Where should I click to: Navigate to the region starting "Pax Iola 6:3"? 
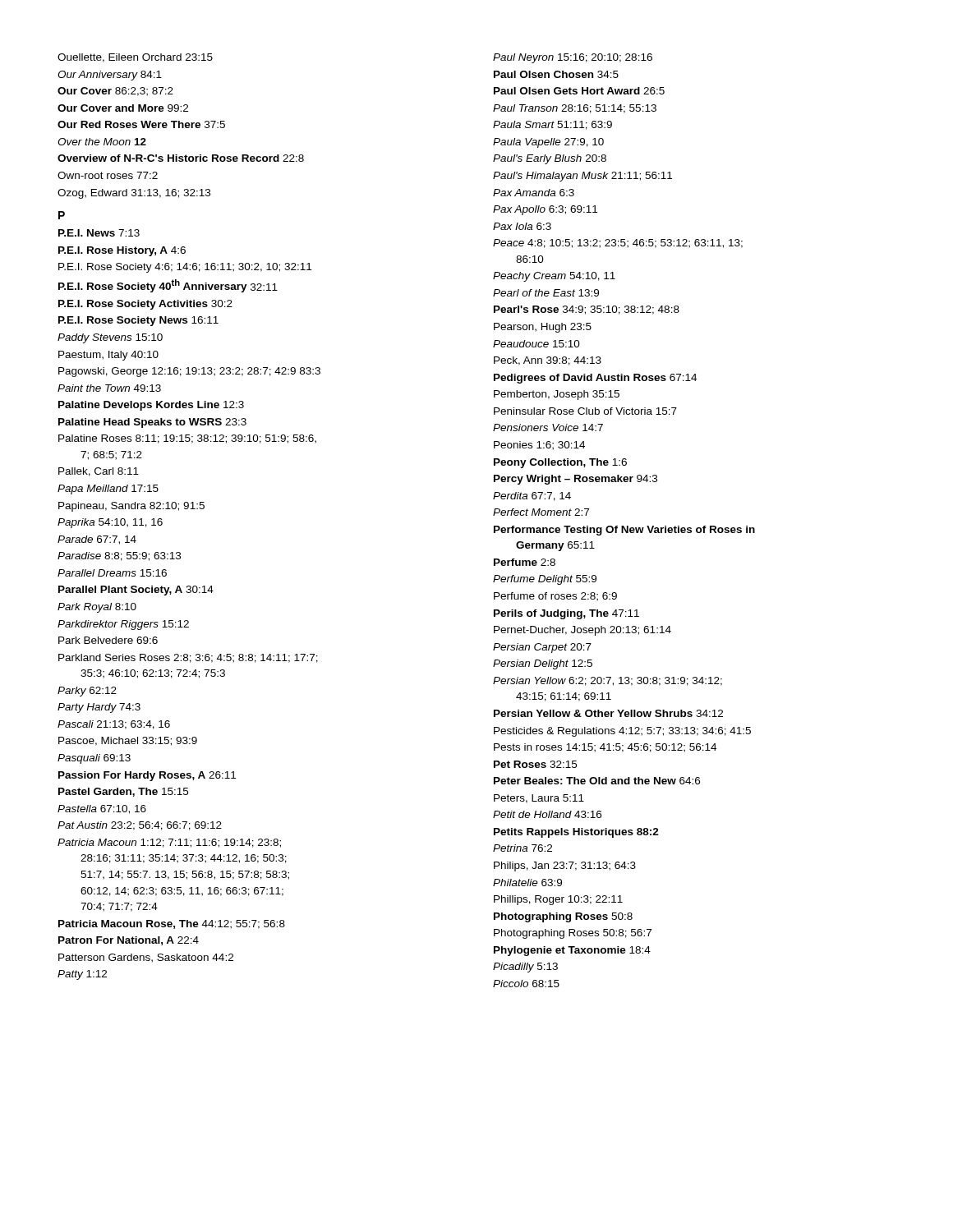522,226
